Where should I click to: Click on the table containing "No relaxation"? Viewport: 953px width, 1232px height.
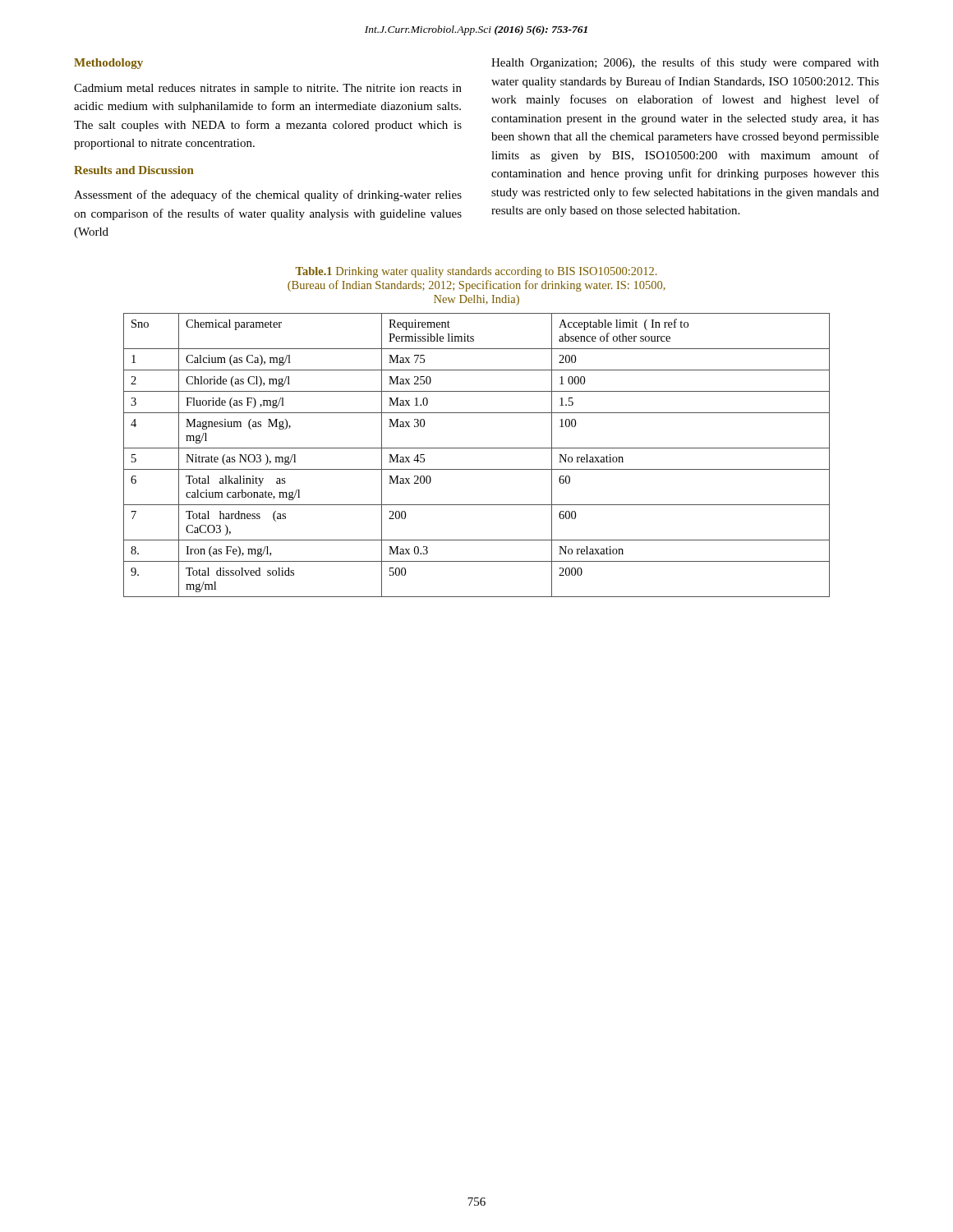[476, 455]
